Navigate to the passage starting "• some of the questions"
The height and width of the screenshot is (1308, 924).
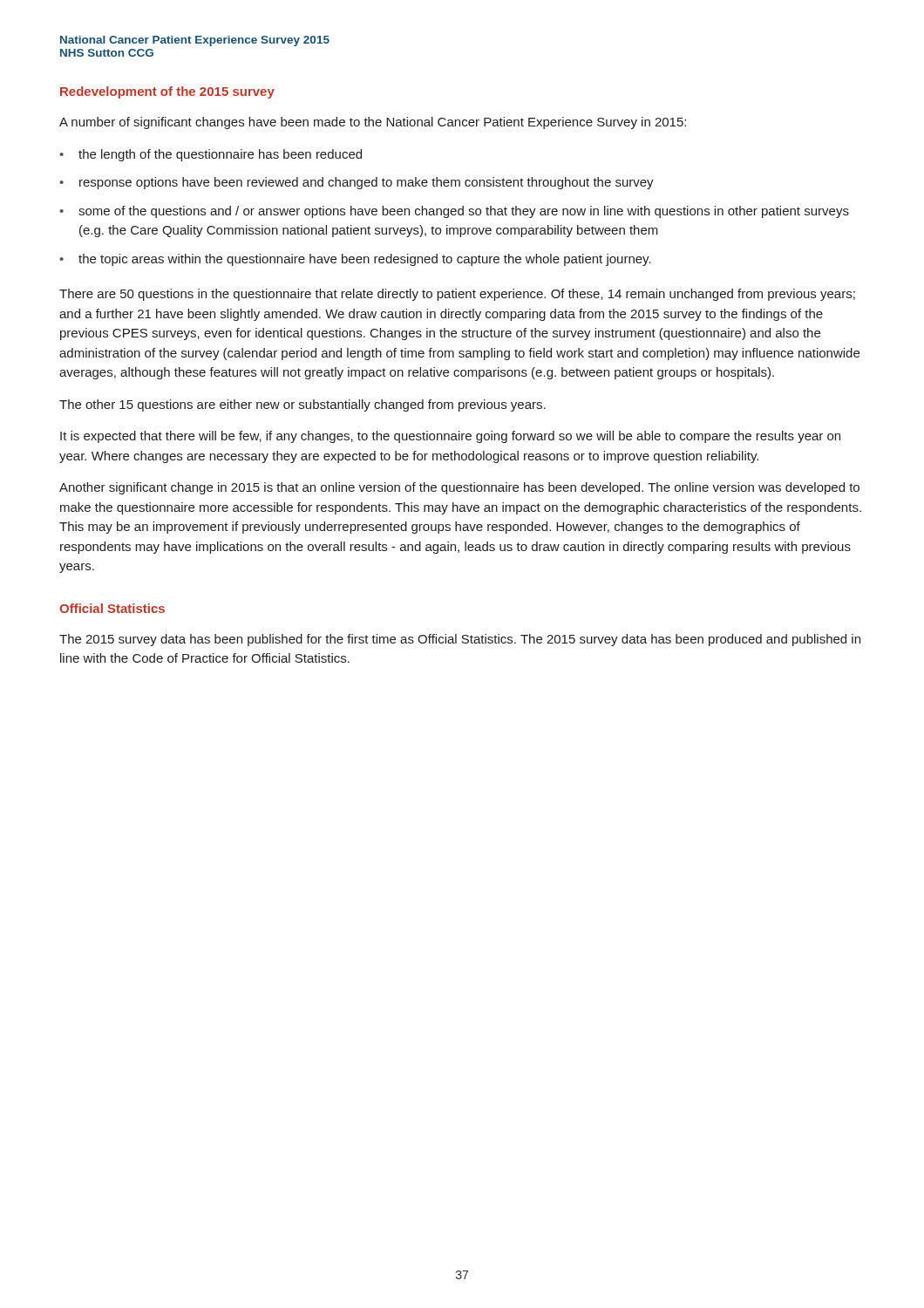tap(462, 221)
